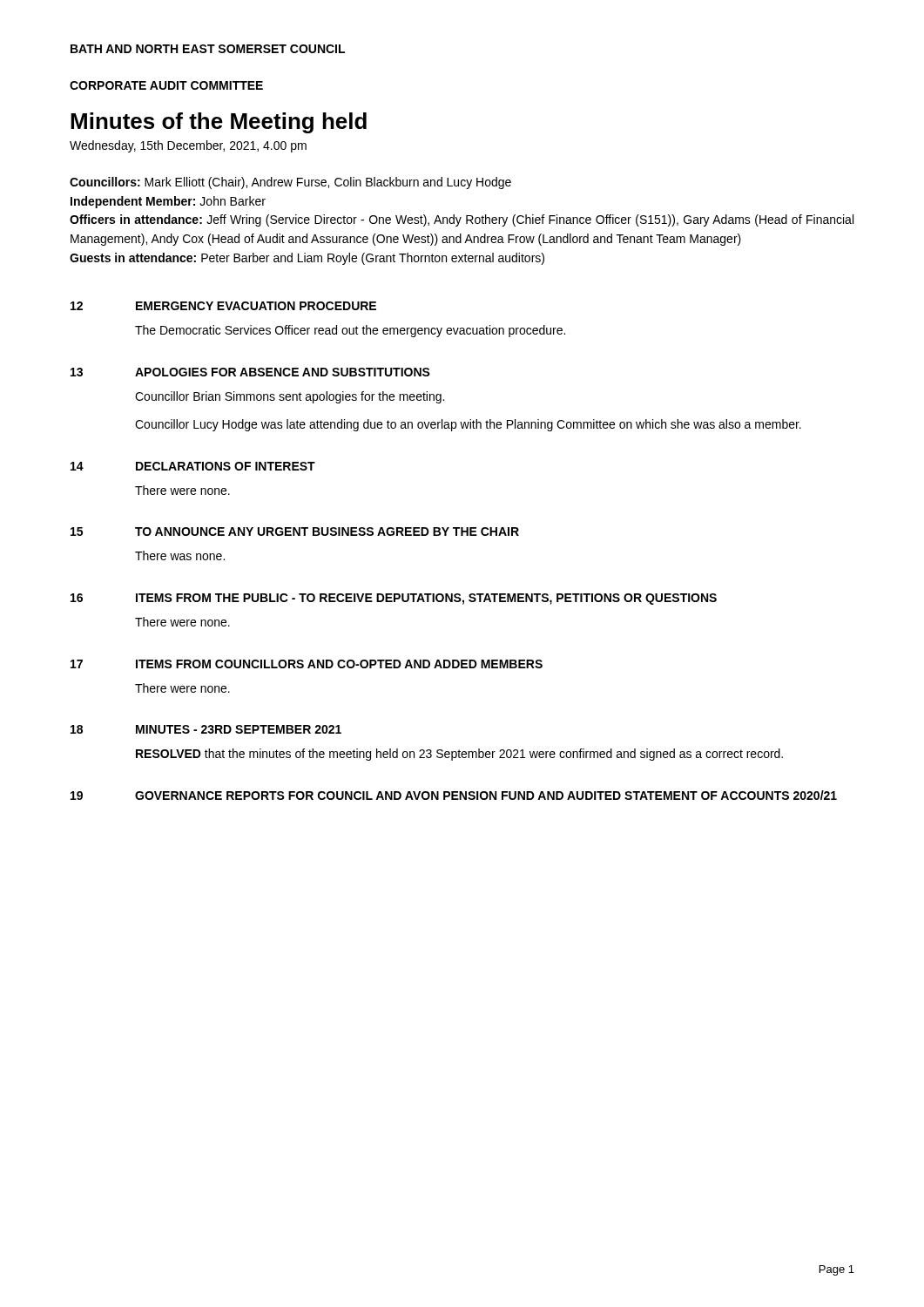Where is the passage that starts "The Democratic Services Officer read out the emergency"?
This screenshot has width=924, height=1307.
coord(351,331)
